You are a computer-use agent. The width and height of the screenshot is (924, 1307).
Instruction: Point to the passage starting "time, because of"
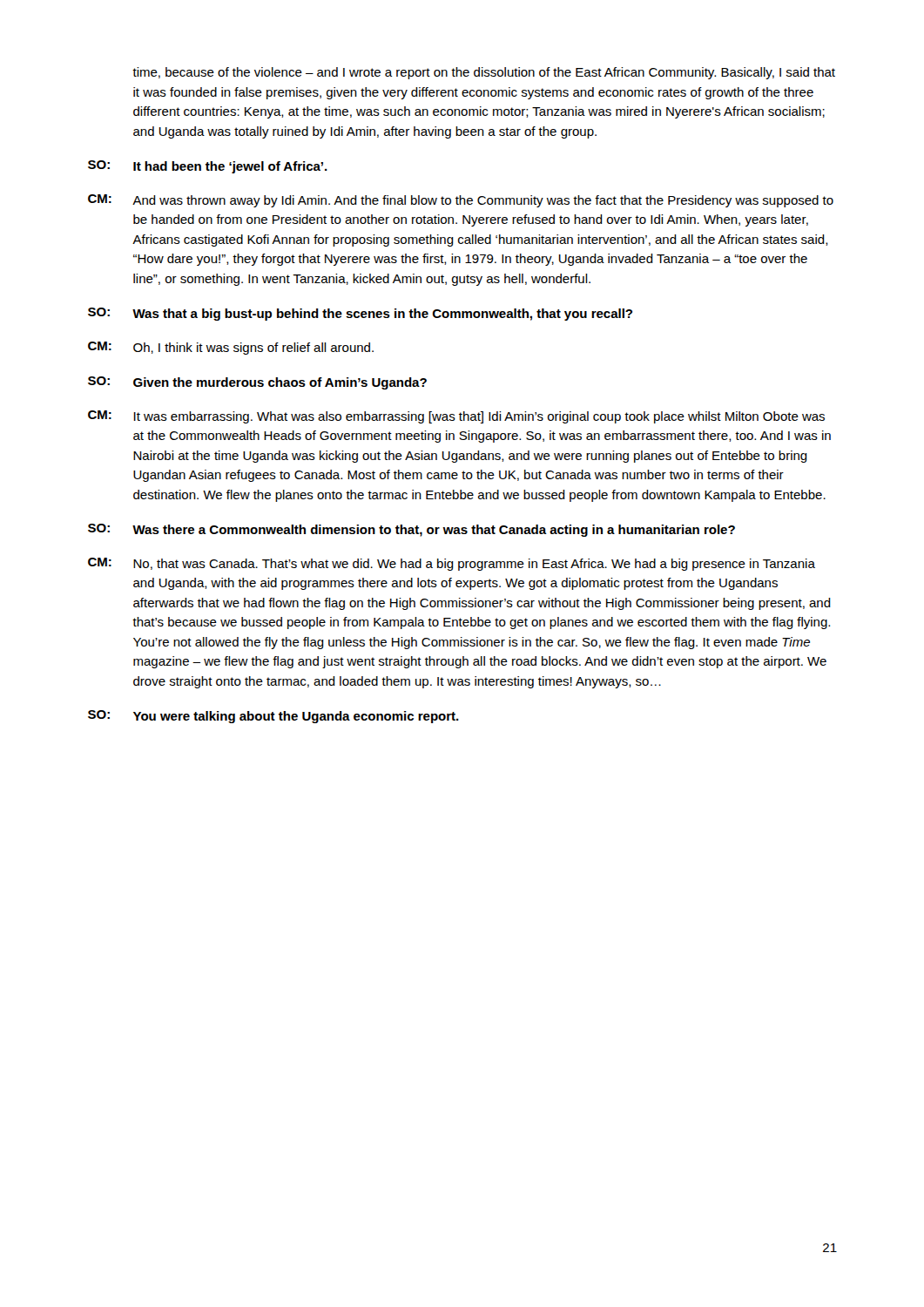click(x=485, y=102)
